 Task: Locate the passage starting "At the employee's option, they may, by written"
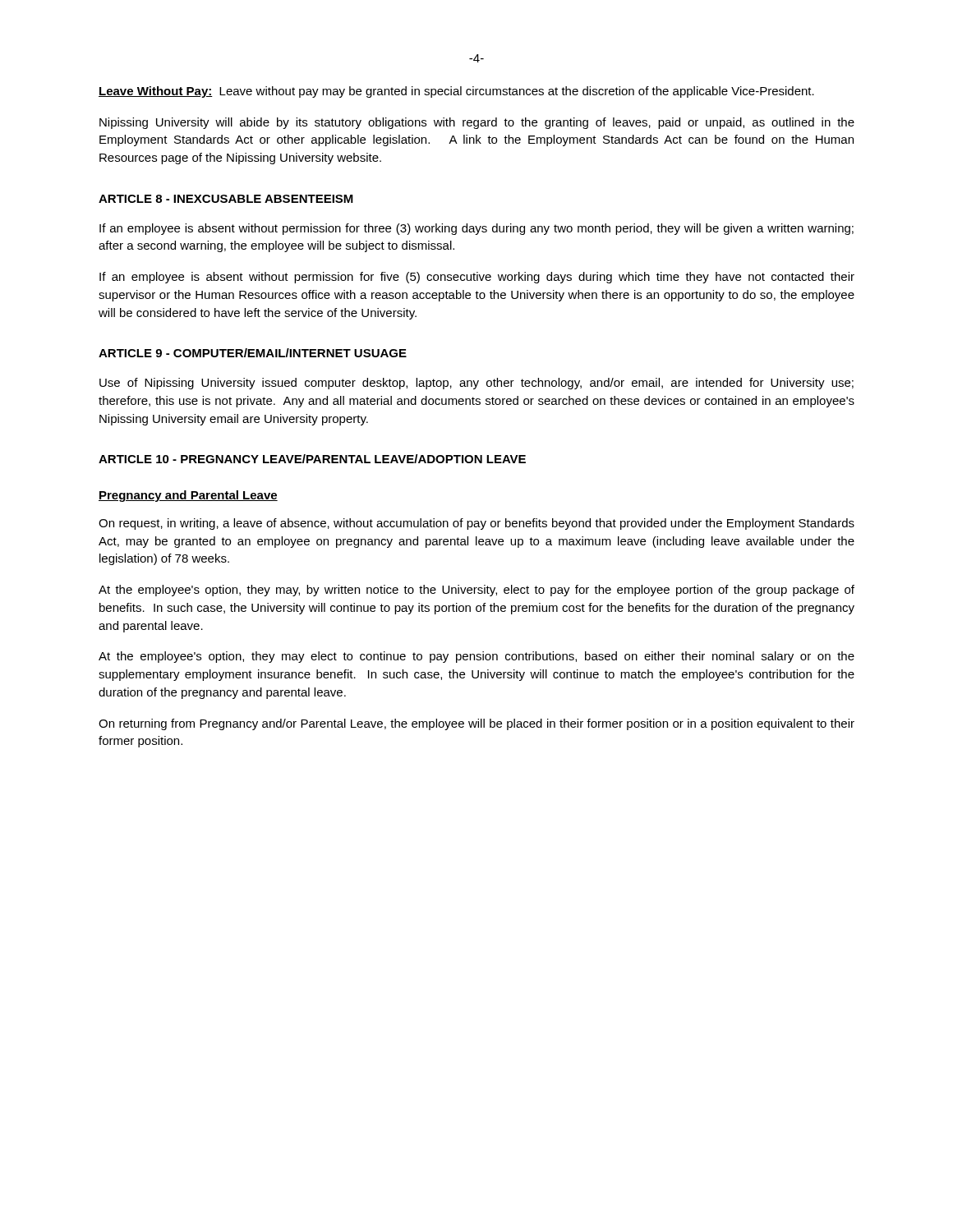[x=476, y=607]
